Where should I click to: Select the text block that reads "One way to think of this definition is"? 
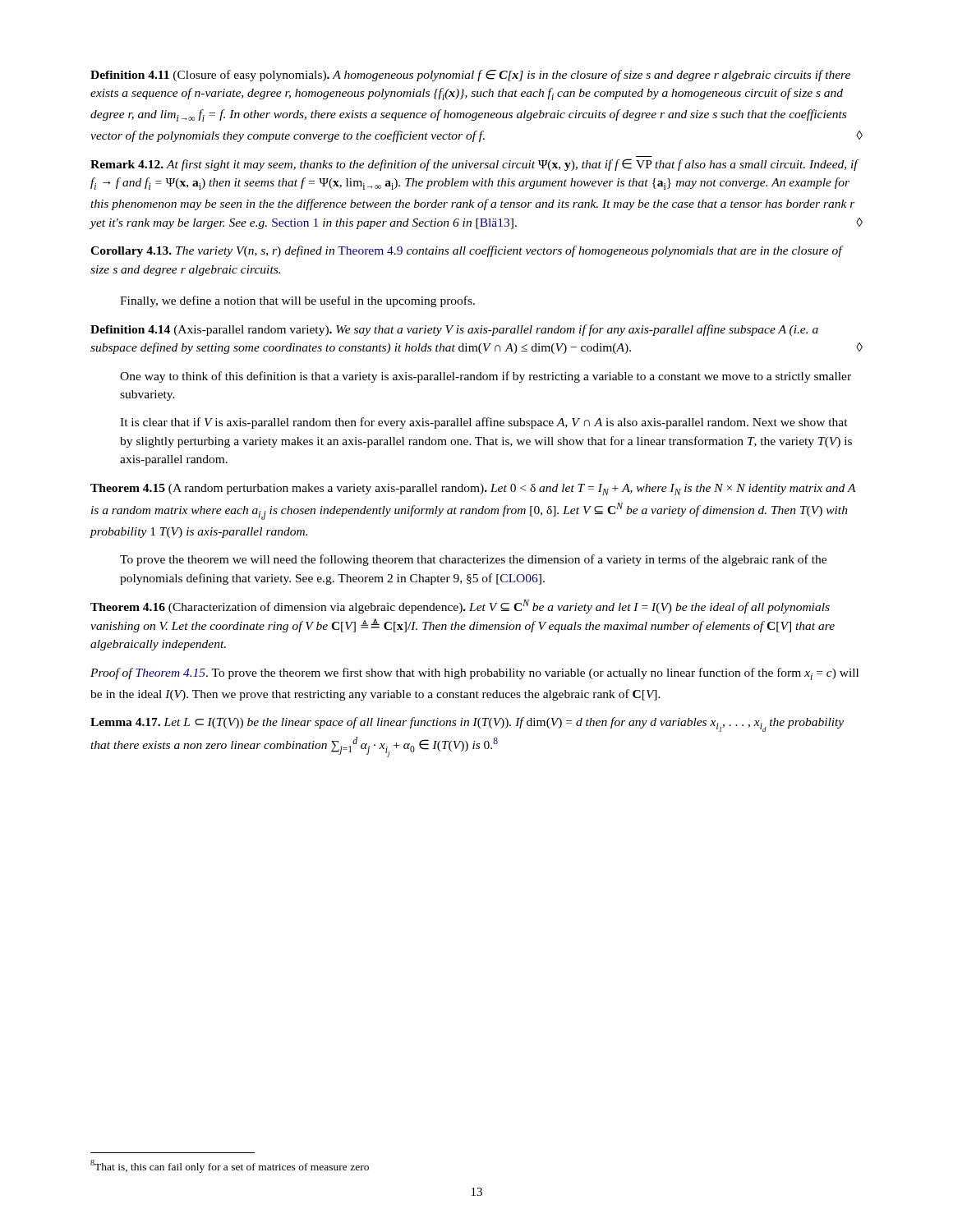coord(491,385)
